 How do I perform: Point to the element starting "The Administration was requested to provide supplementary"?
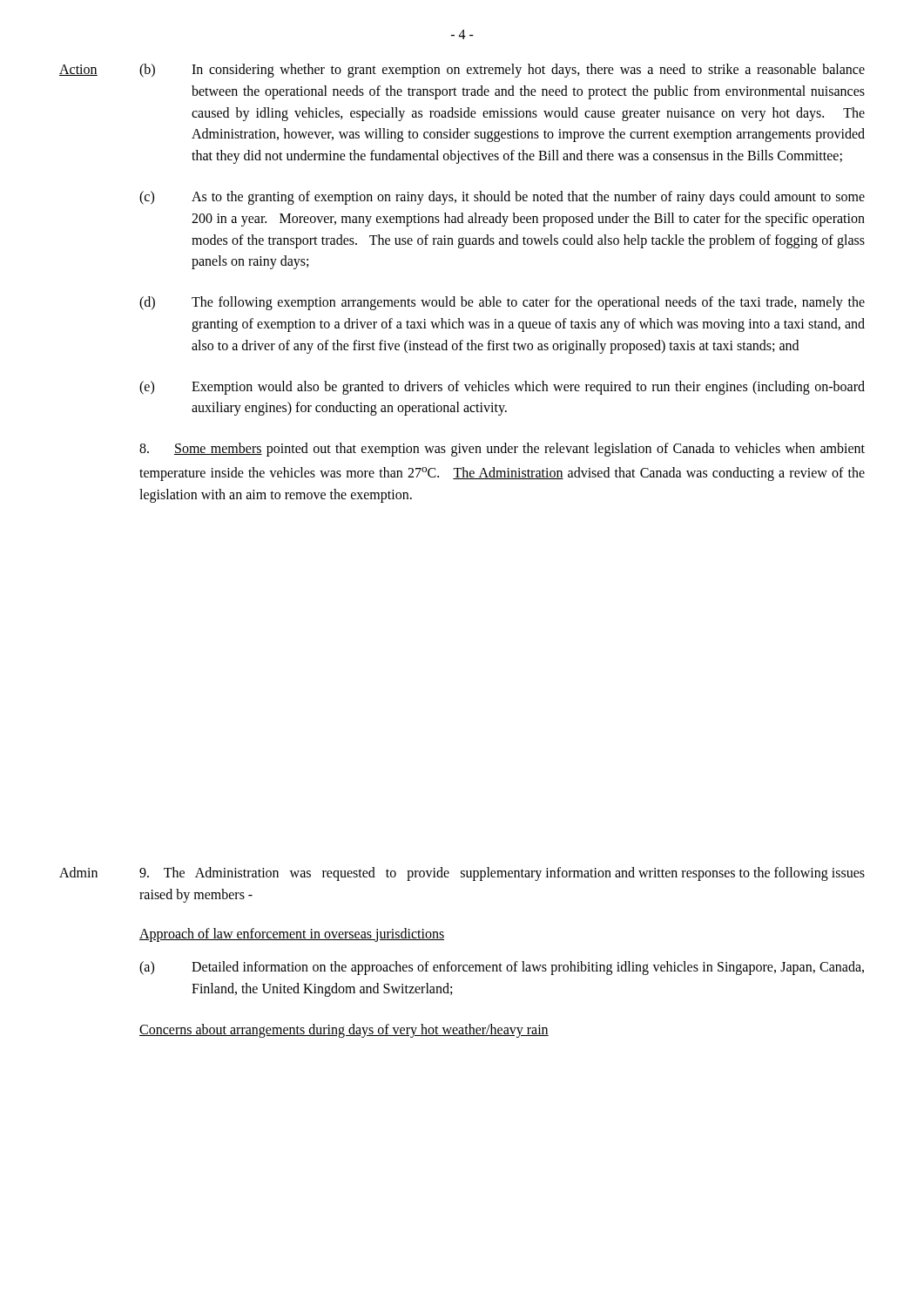(502, 883)
